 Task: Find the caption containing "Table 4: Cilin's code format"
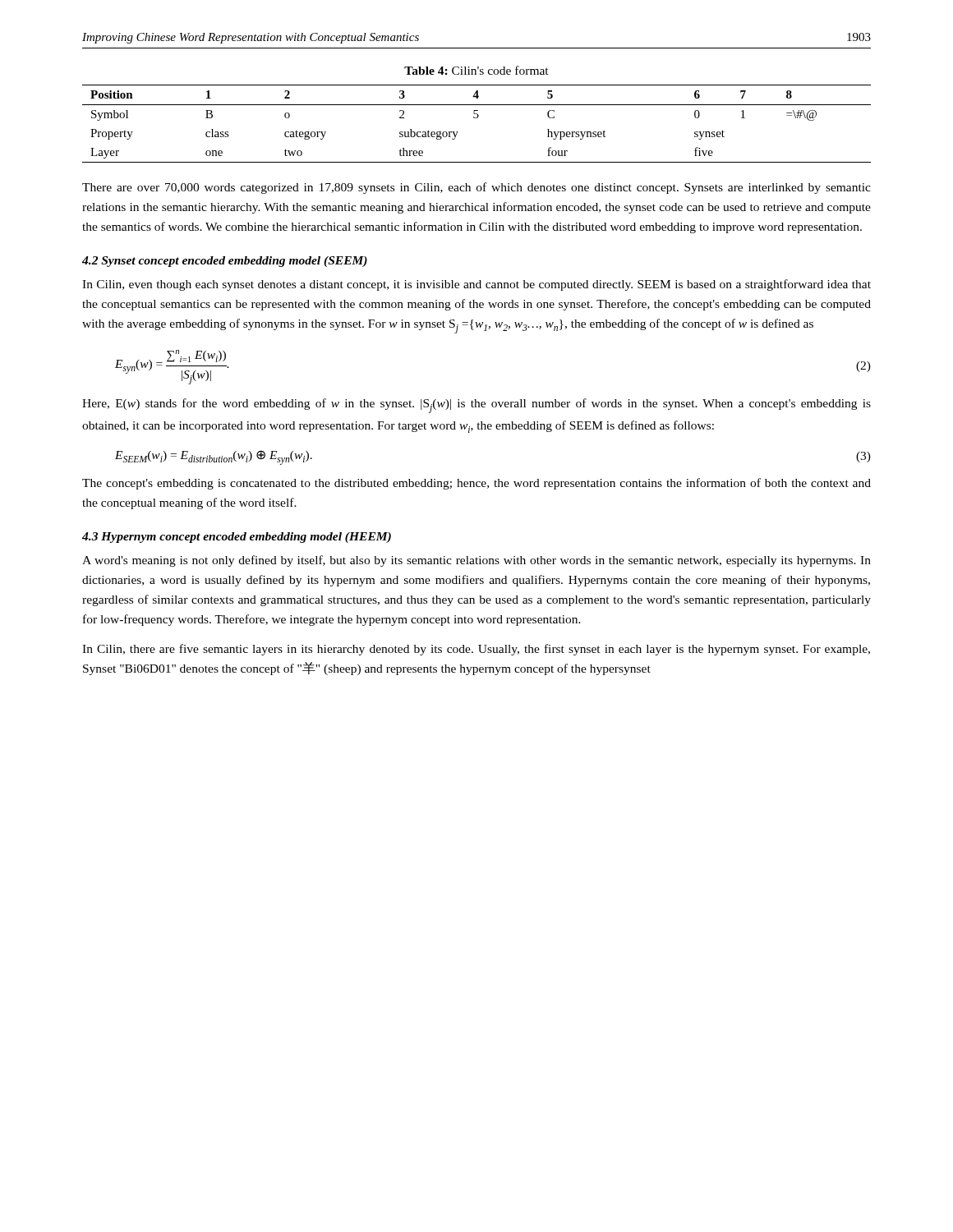(x=476, y=70)
